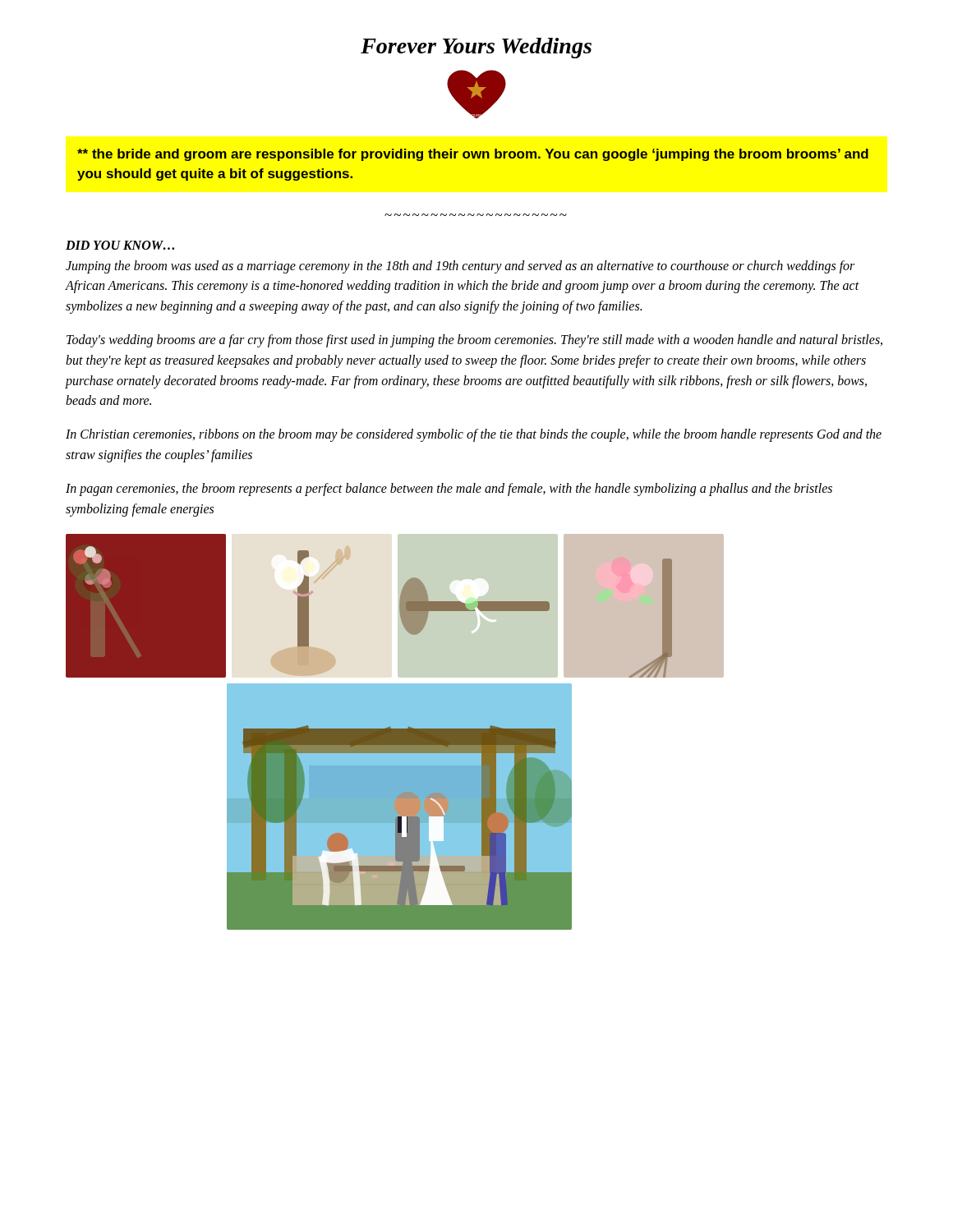Find the block on this page that starts "Jumping the broom was"
This screenshot has height=1232, width=953.
pos(462,286)
